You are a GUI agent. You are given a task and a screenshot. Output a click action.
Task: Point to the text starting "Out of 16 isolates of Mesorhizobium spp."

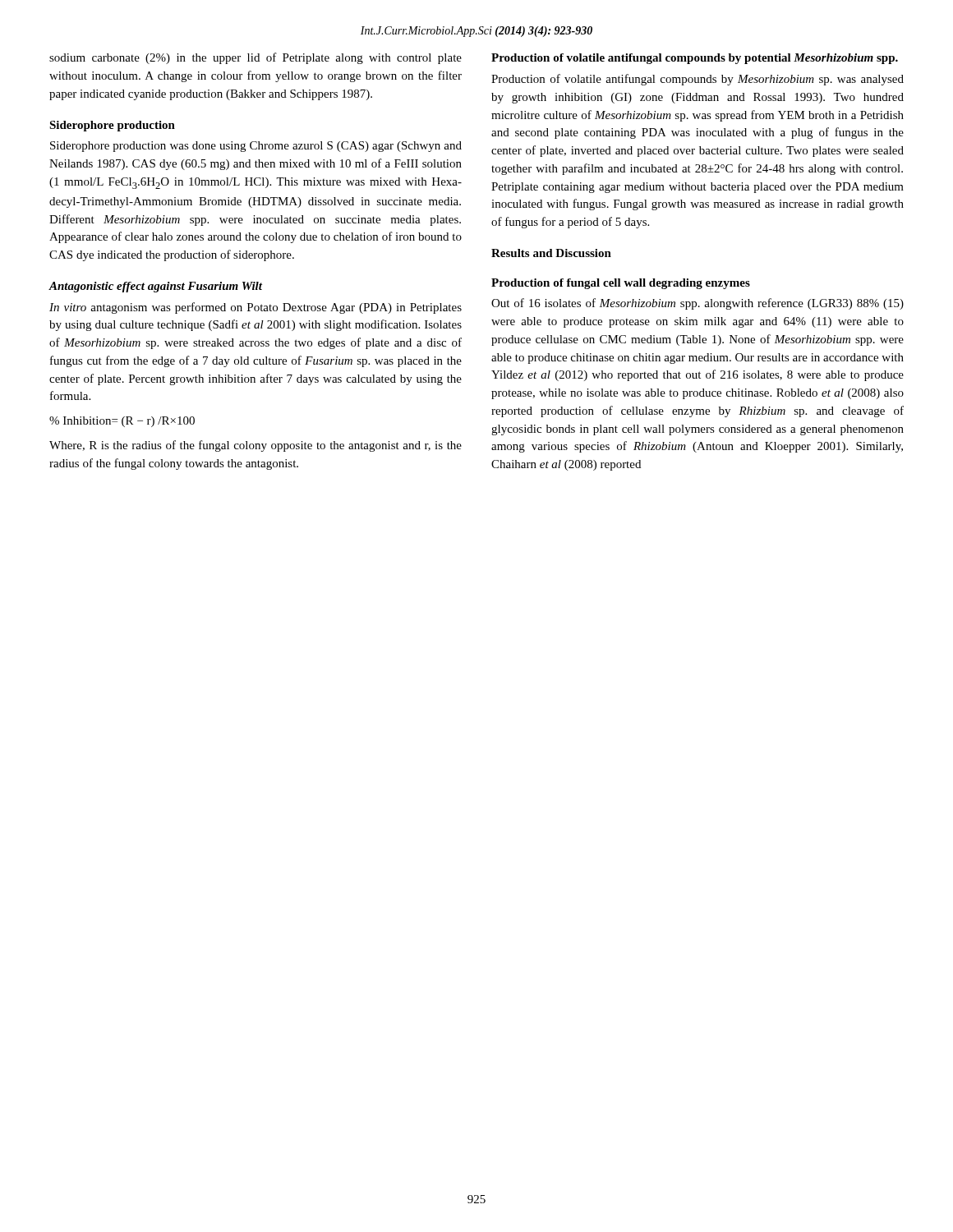(x=698, y=384)
